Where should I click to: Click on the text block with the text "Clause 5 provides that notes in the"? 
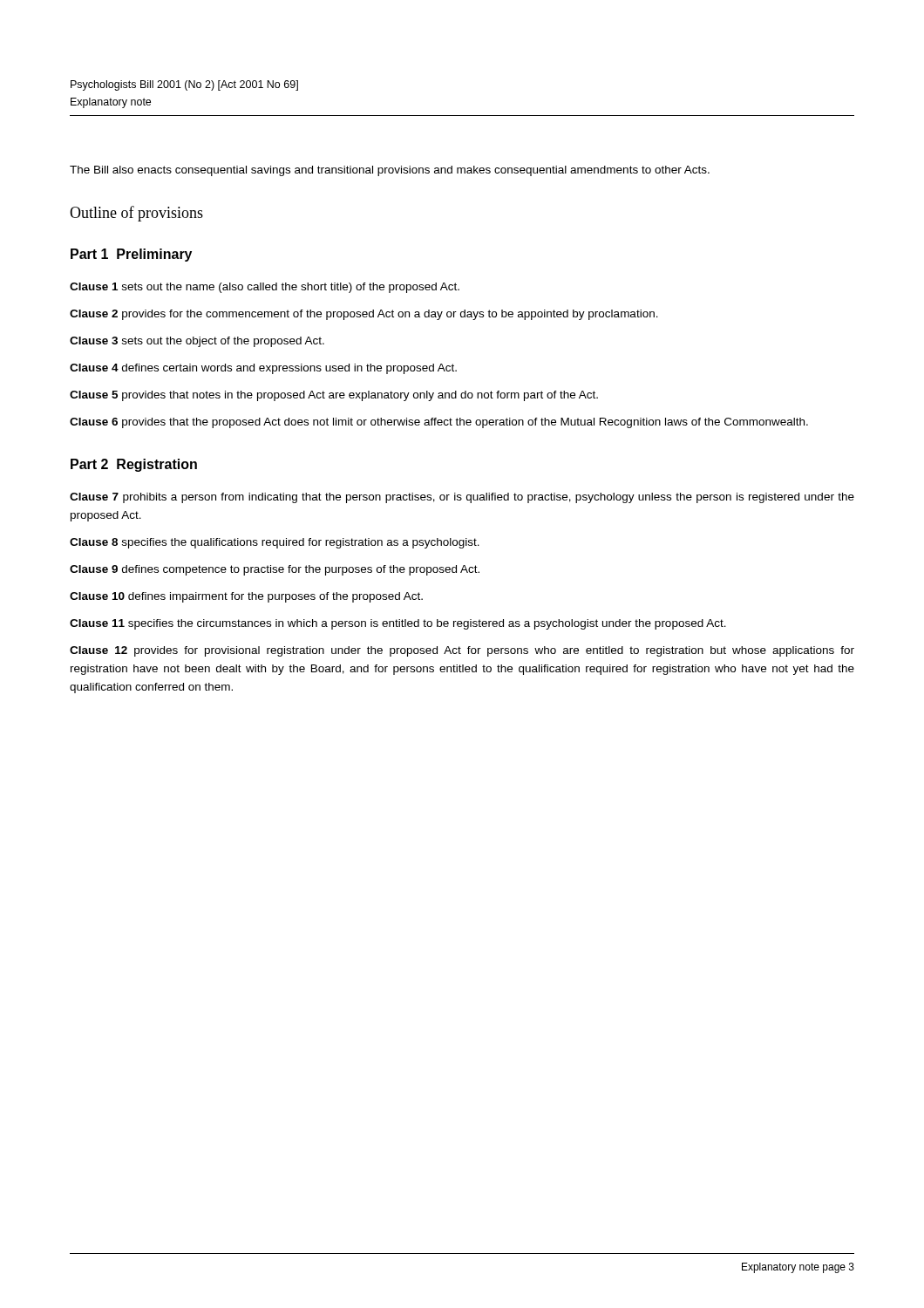pyautogui.click(x=334, y=394)
